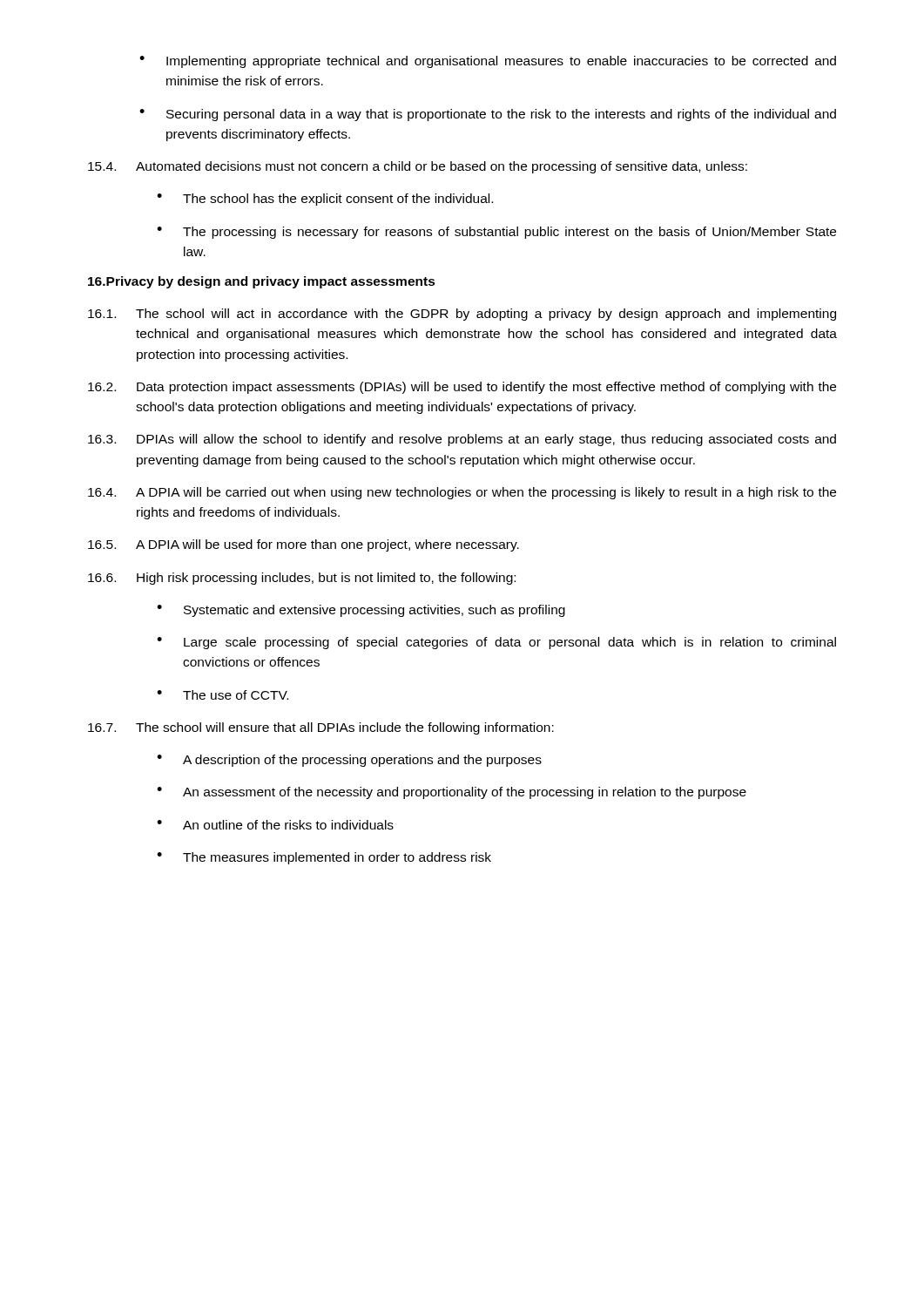Screen dimensions: 1307x924
Task: Find the list item that says "16.1. The school will act in"
Action: [462, 334]
